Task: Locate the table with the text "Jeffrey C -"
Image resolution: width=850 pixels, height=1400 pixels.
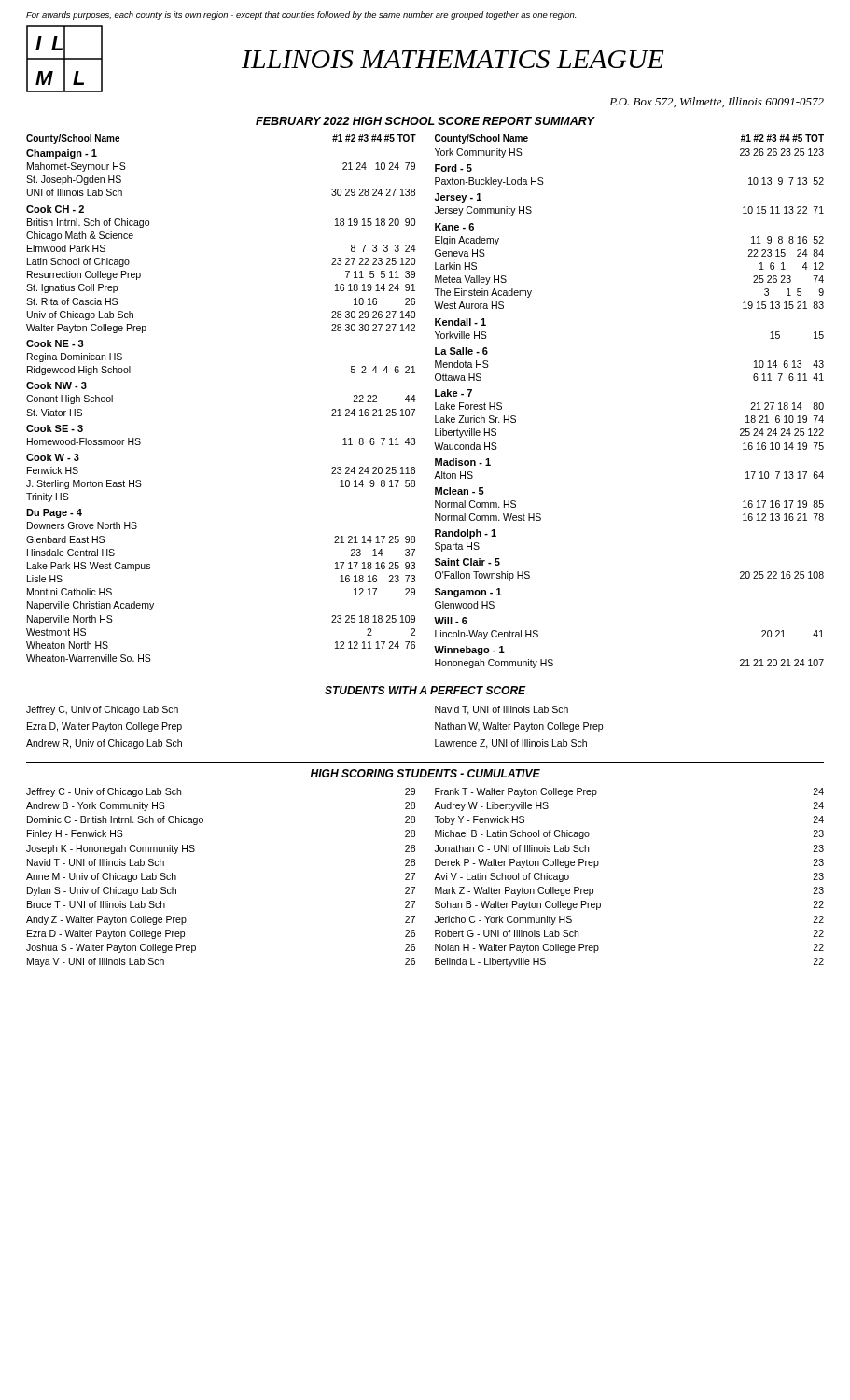Action: point(425,877)
